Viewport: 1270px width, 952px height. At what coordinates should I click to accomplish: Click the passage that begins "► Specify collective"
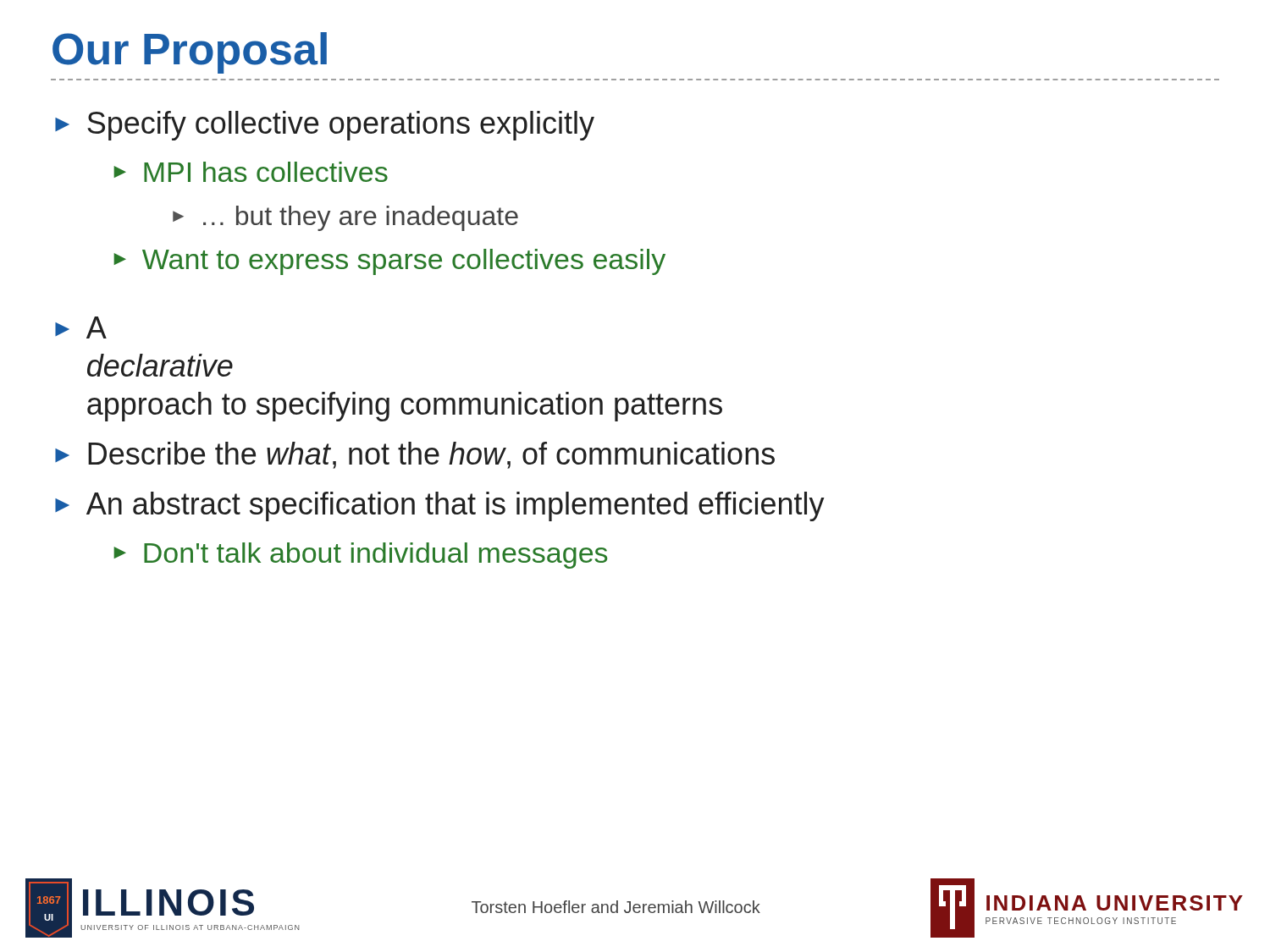tap(323, 123)
